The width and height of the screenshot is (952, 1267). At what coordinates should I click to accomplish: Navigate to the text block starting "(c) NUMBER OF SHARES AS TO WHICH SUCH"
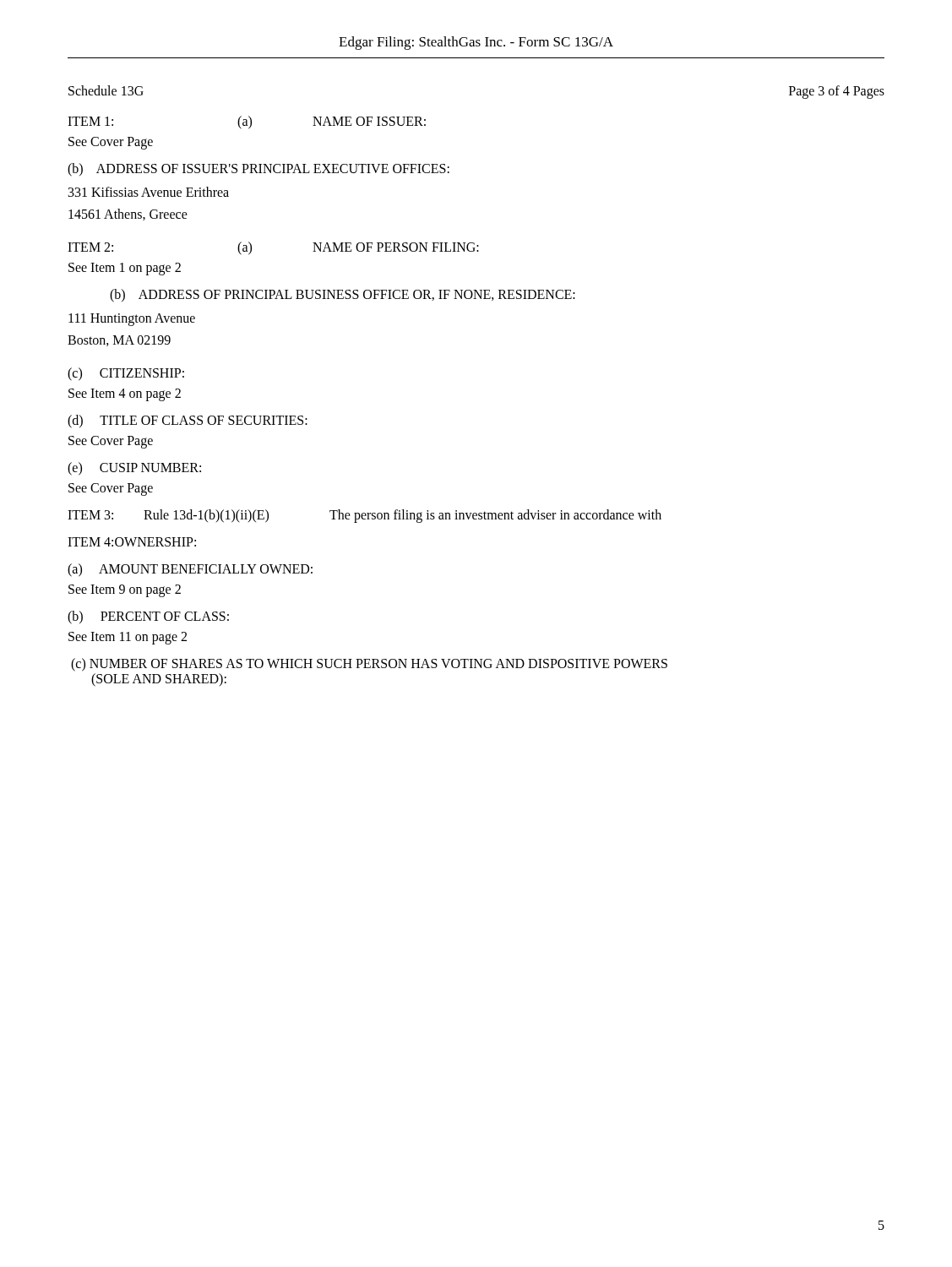pyautogui.click(x=368, y=671)
